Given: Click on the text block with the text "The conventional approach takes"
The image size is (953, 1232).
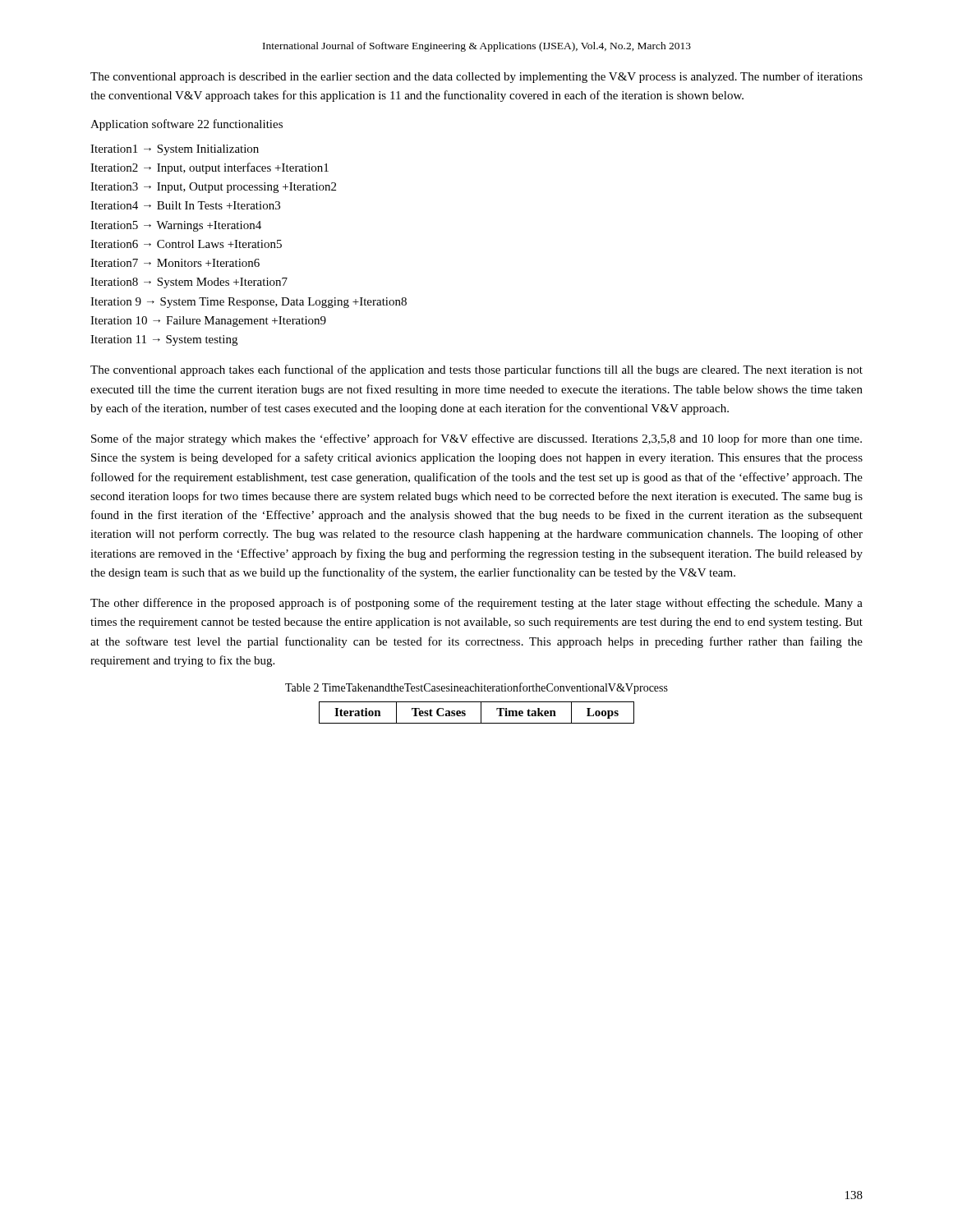Looking at the screenshot, I should pyautogui.click(x=476, y=389).
